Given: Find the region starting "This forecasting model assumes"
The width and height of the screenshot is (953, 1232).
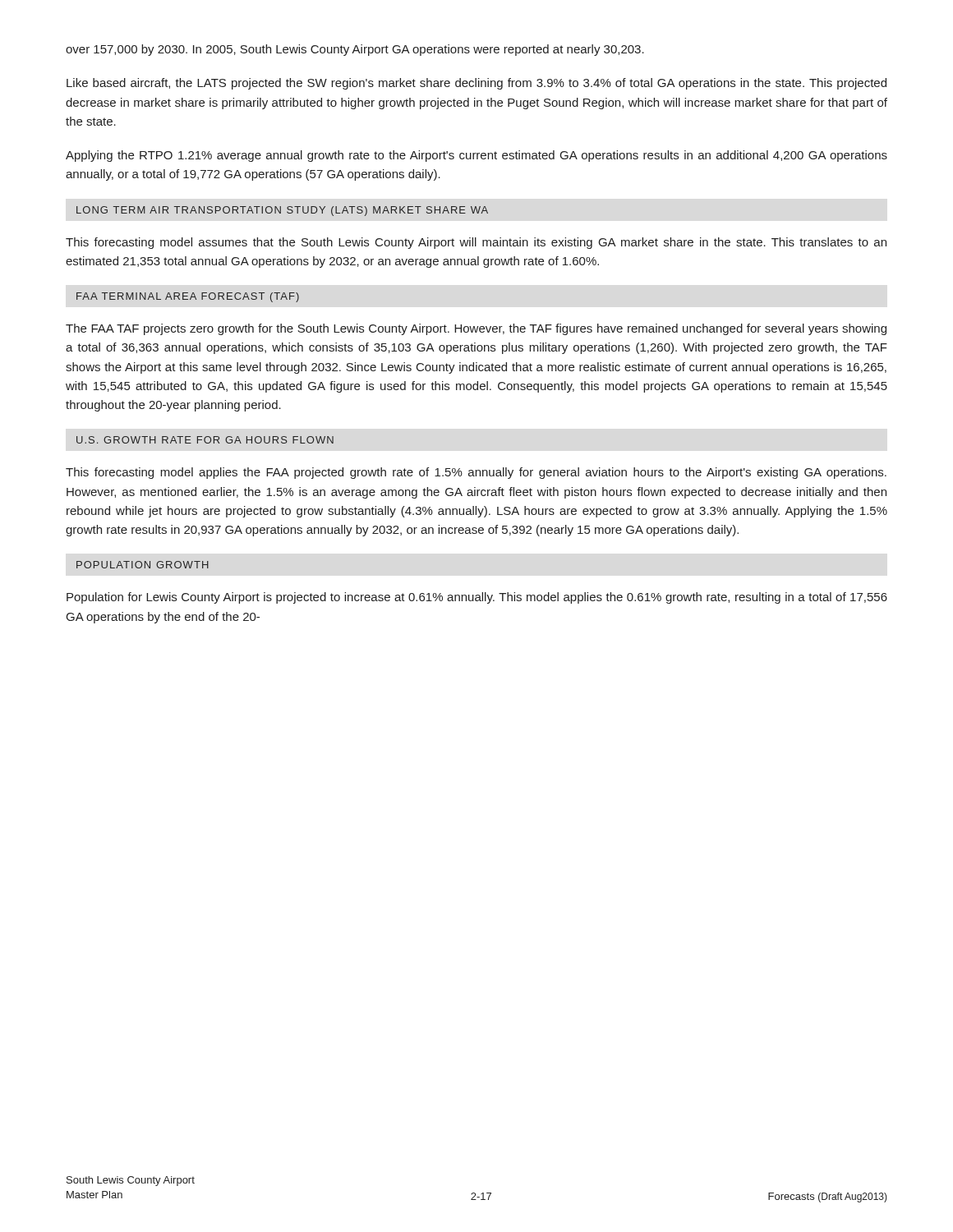Looking at the screenshot, I should (x=476, y=251).
